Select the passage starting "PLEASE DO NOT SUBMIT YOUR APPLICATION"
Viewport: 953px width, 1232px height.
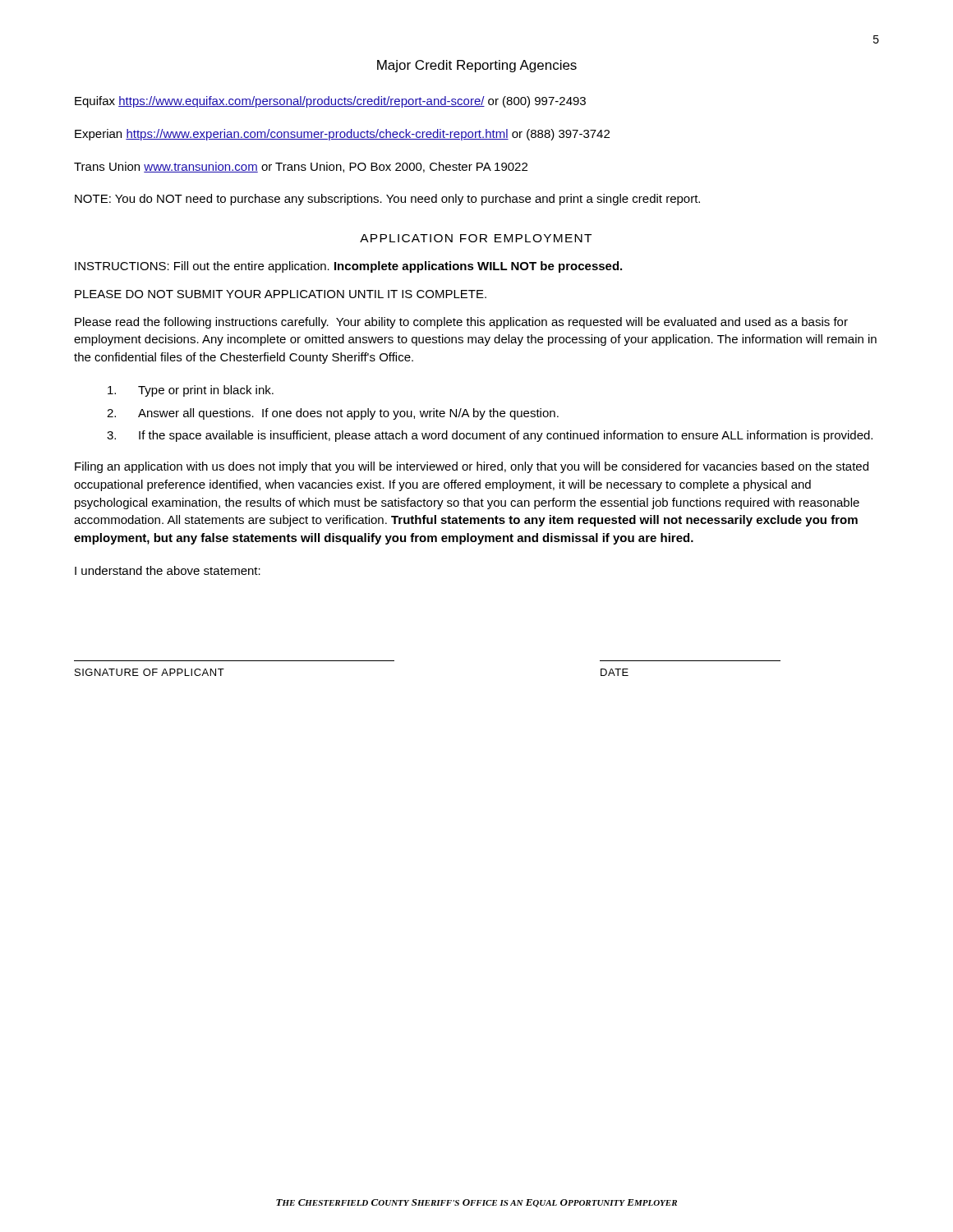pyautogui.click(x=281, y=293)
